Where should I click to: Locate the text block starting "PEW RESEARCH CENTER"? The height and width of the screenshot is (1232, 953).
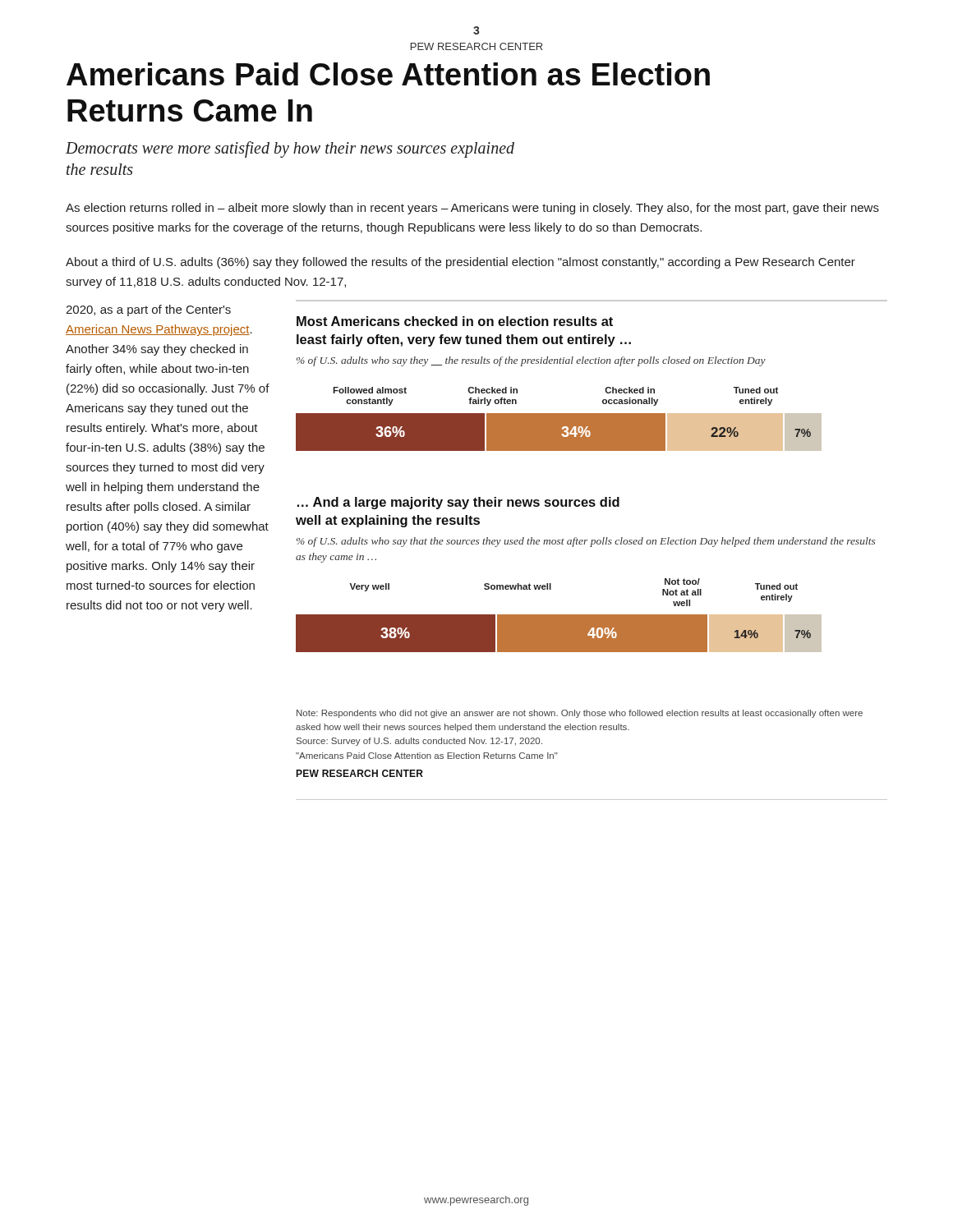click(360, 774)
